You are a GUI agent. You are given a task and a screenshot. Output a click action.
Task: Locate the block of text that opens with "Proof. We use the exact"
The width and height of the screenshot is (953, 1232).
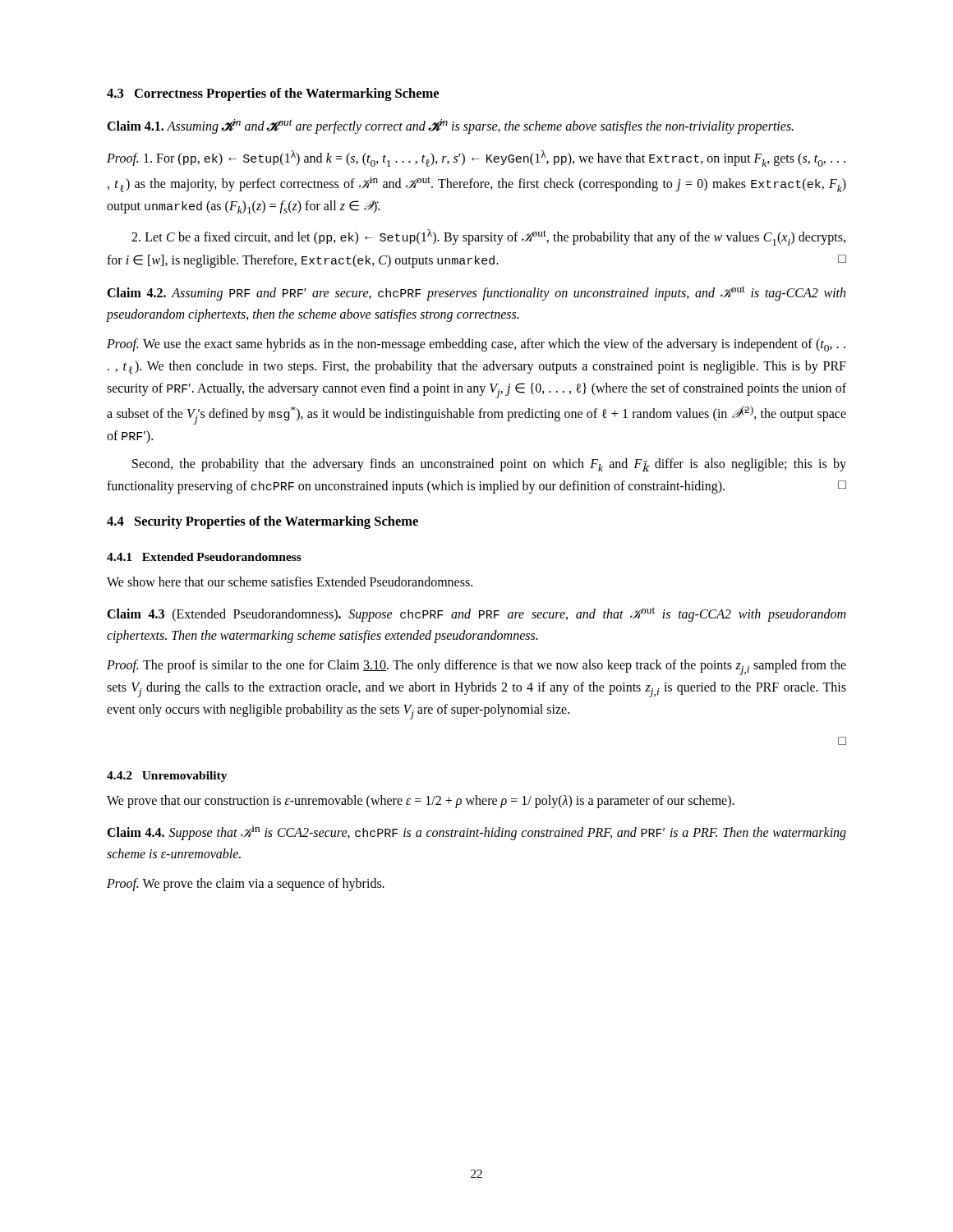click(476, 416)
